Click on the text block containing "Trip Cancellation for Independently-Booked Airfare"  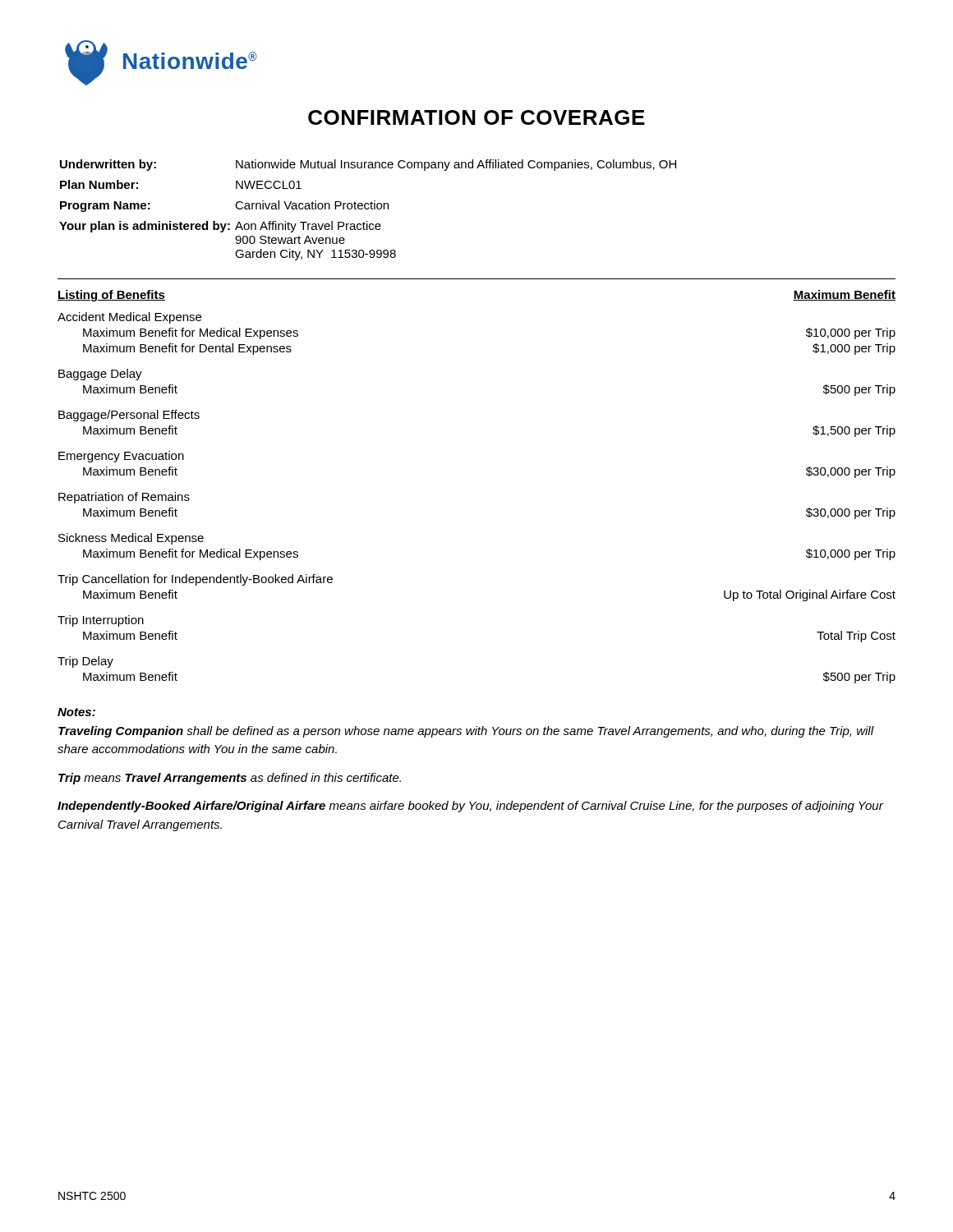[x=195, y=580]
